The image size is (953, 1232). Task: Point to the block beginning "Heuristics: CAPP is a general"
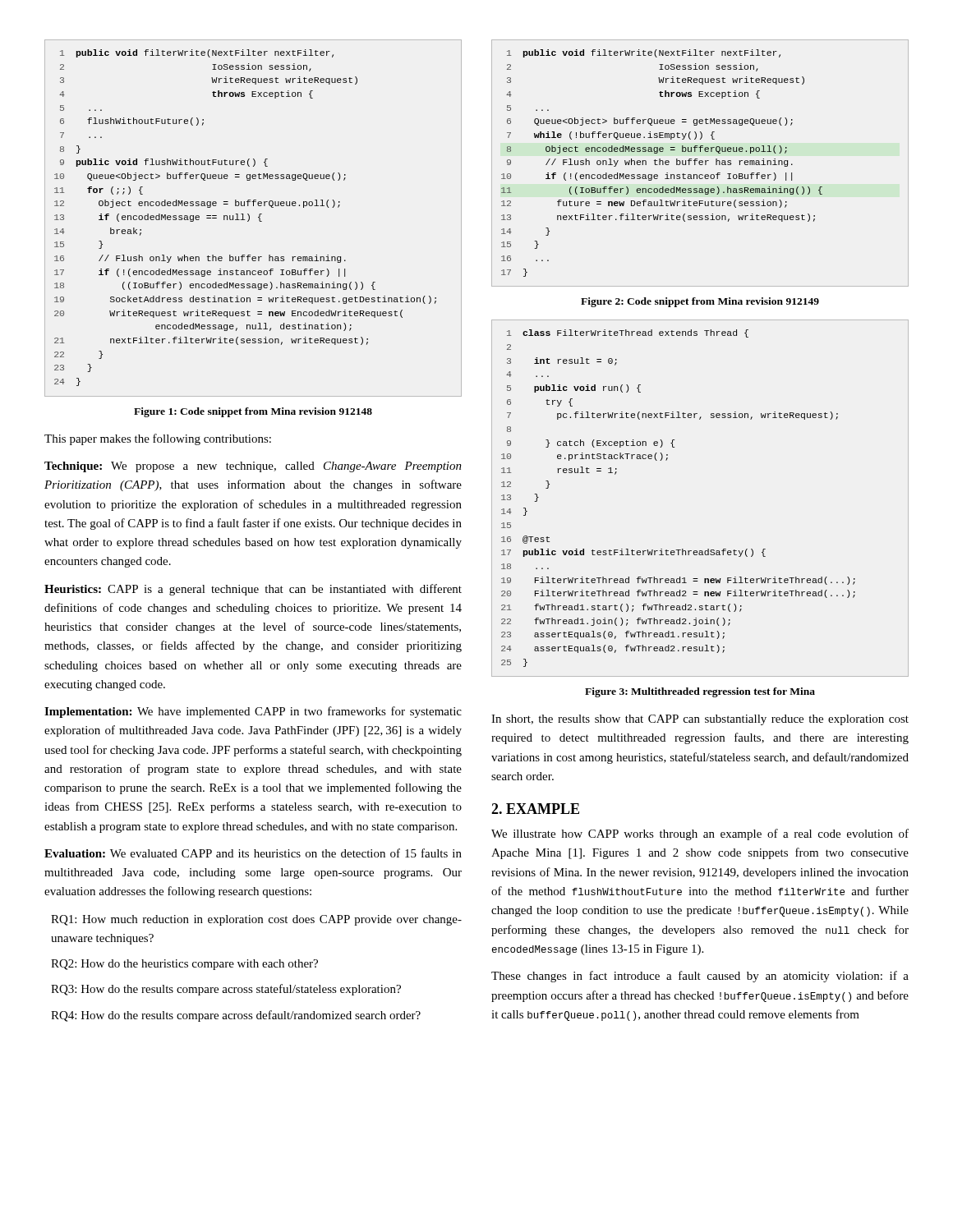[x=253, y=636]
